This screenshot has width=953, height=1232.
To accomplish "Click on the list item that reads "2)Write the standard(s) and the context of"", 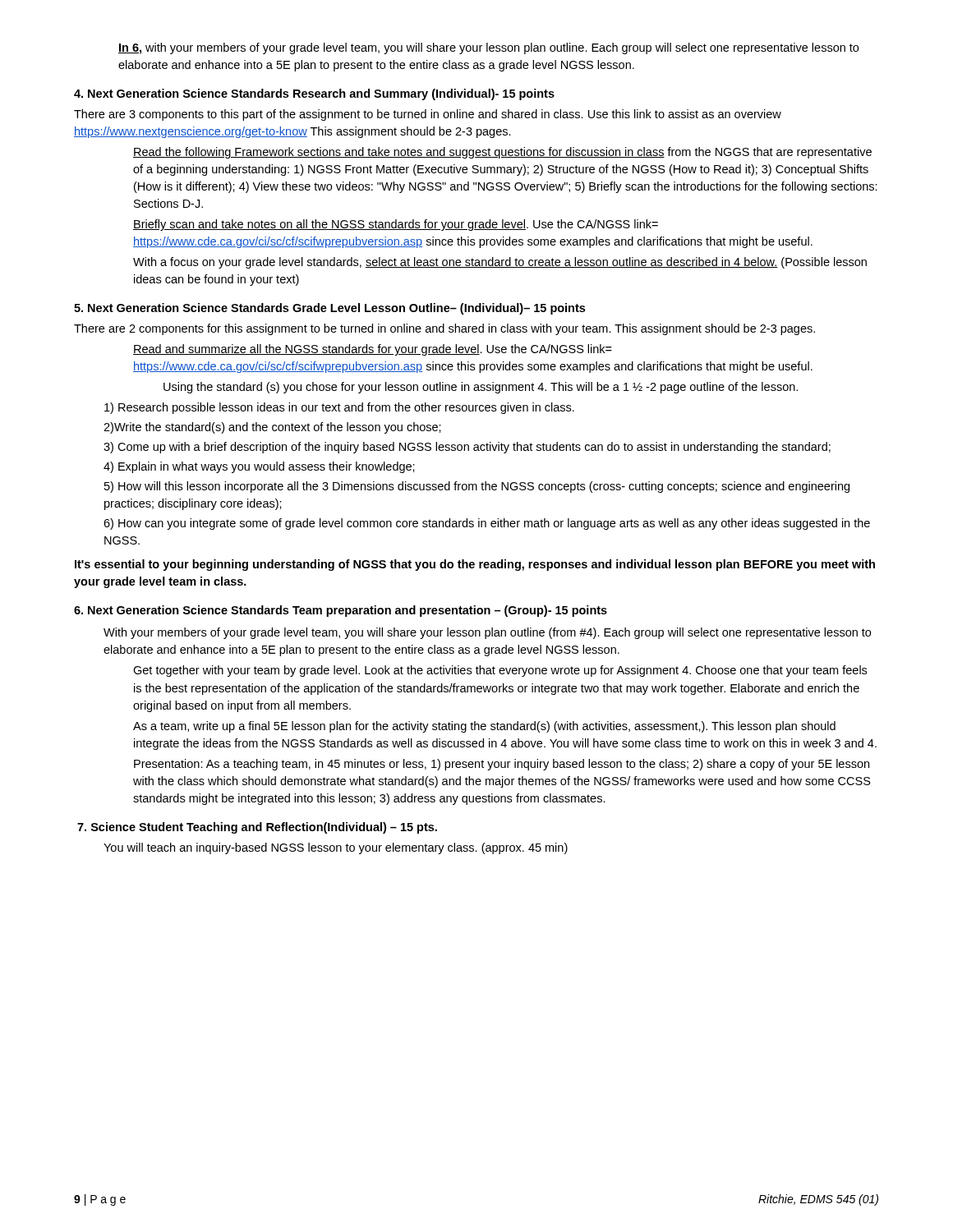I will (x=273, y=427).
